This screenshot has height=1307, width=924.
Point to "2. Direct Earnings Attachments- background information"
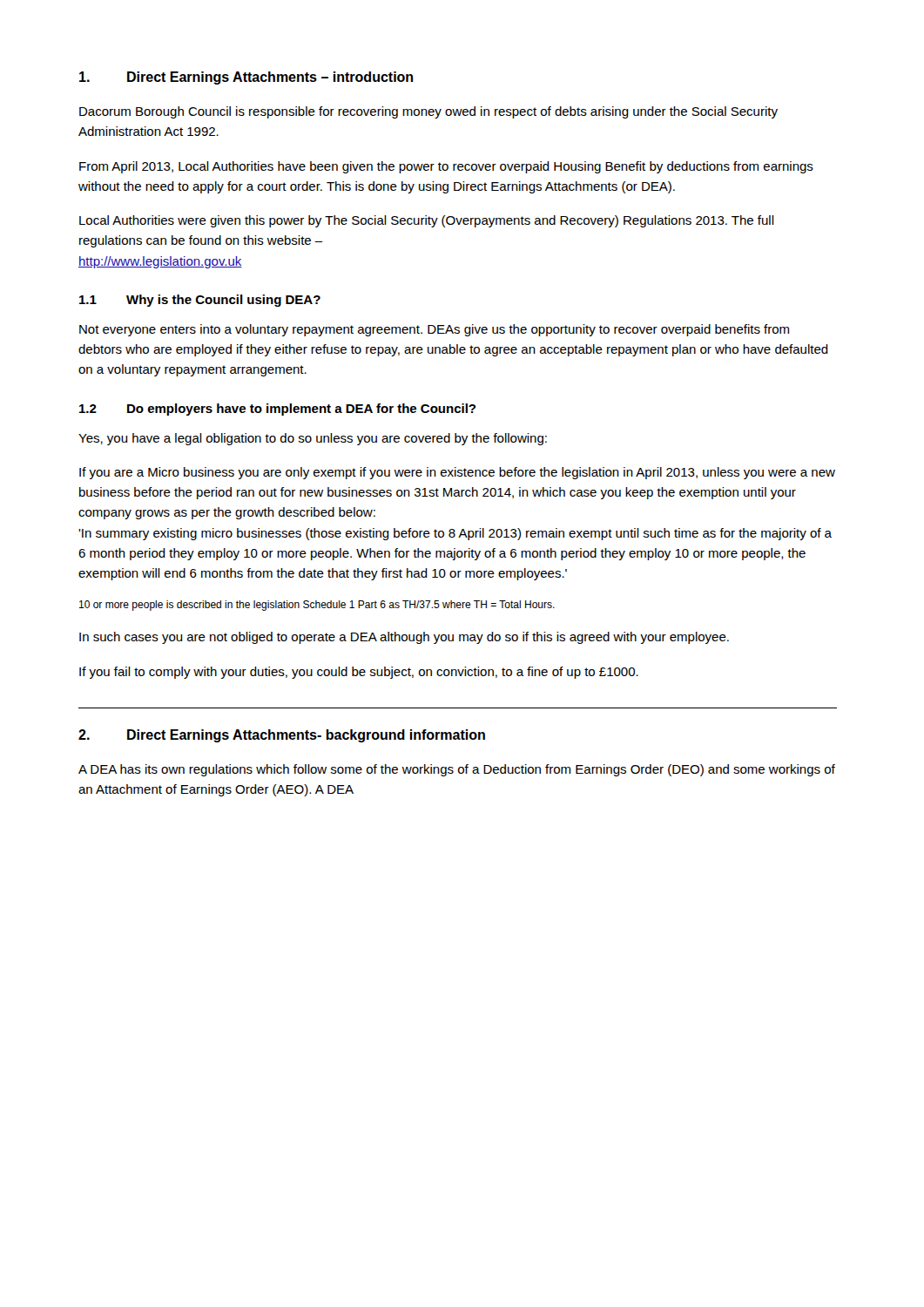click(x=282, y=735)
